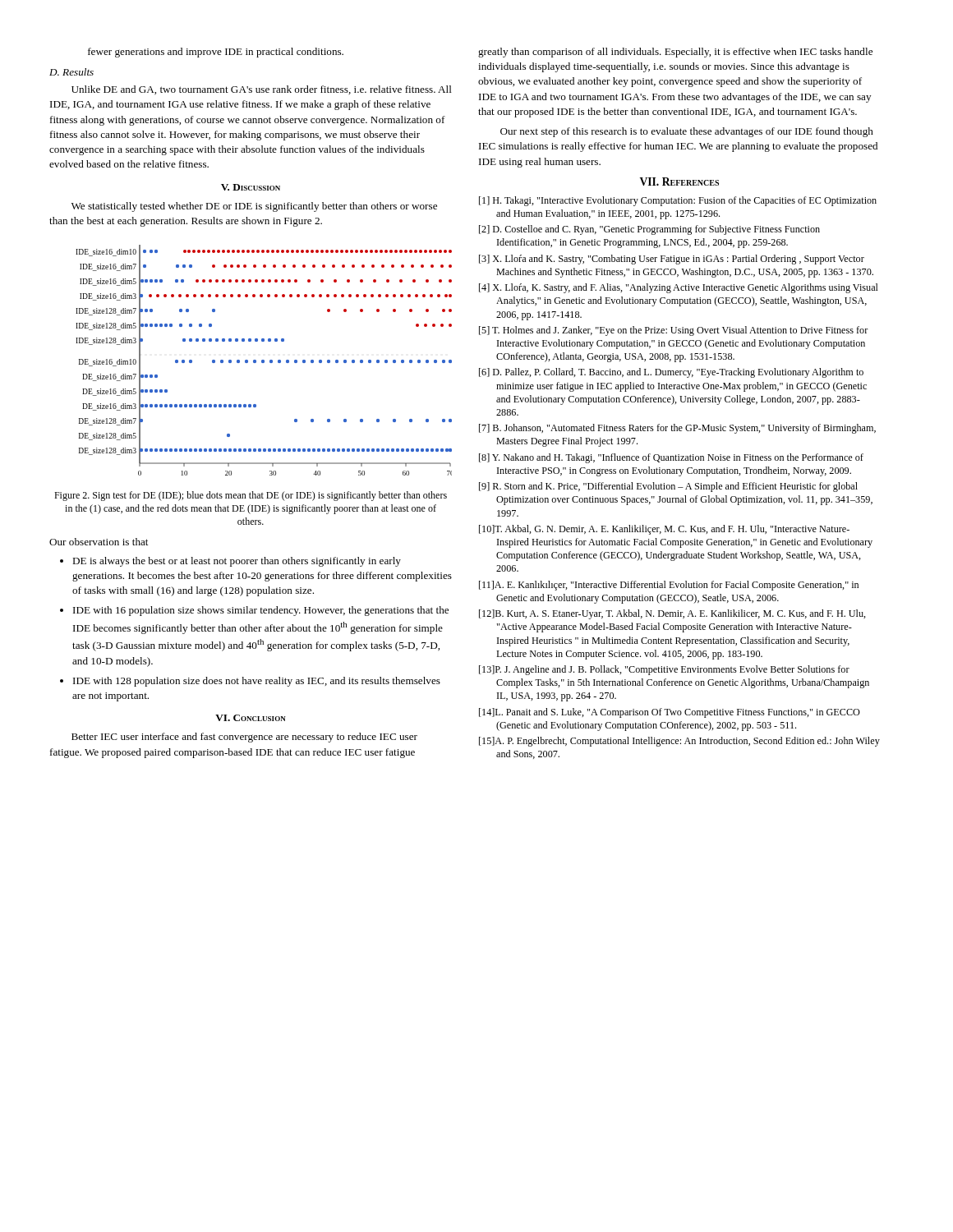Select the element starting "fewer generations and improve IDE in practical conditions."

click(x=251, y=52)
